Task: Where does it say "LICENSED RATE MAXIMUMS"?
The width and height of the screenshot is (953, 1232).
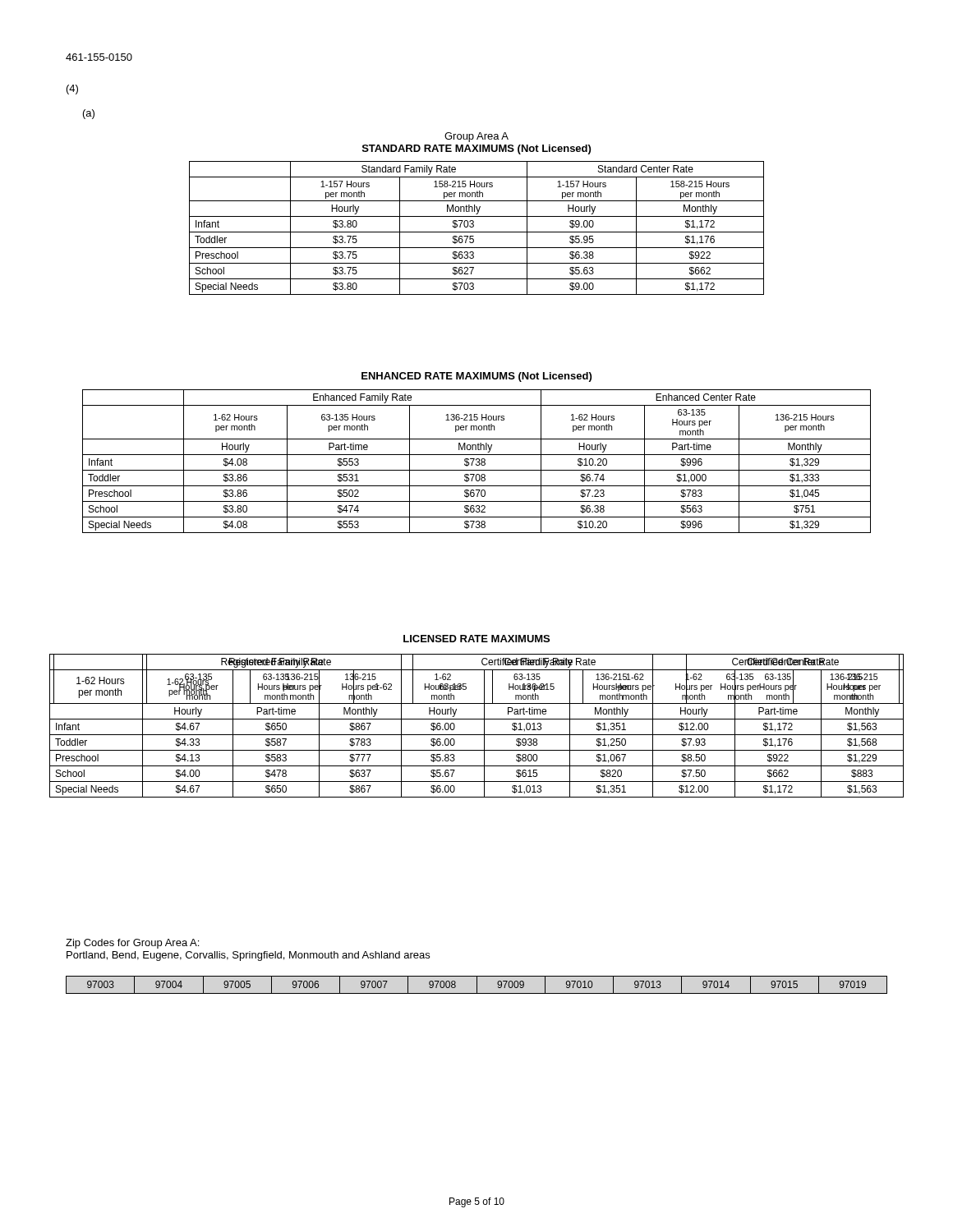Action: pos(476,639)
